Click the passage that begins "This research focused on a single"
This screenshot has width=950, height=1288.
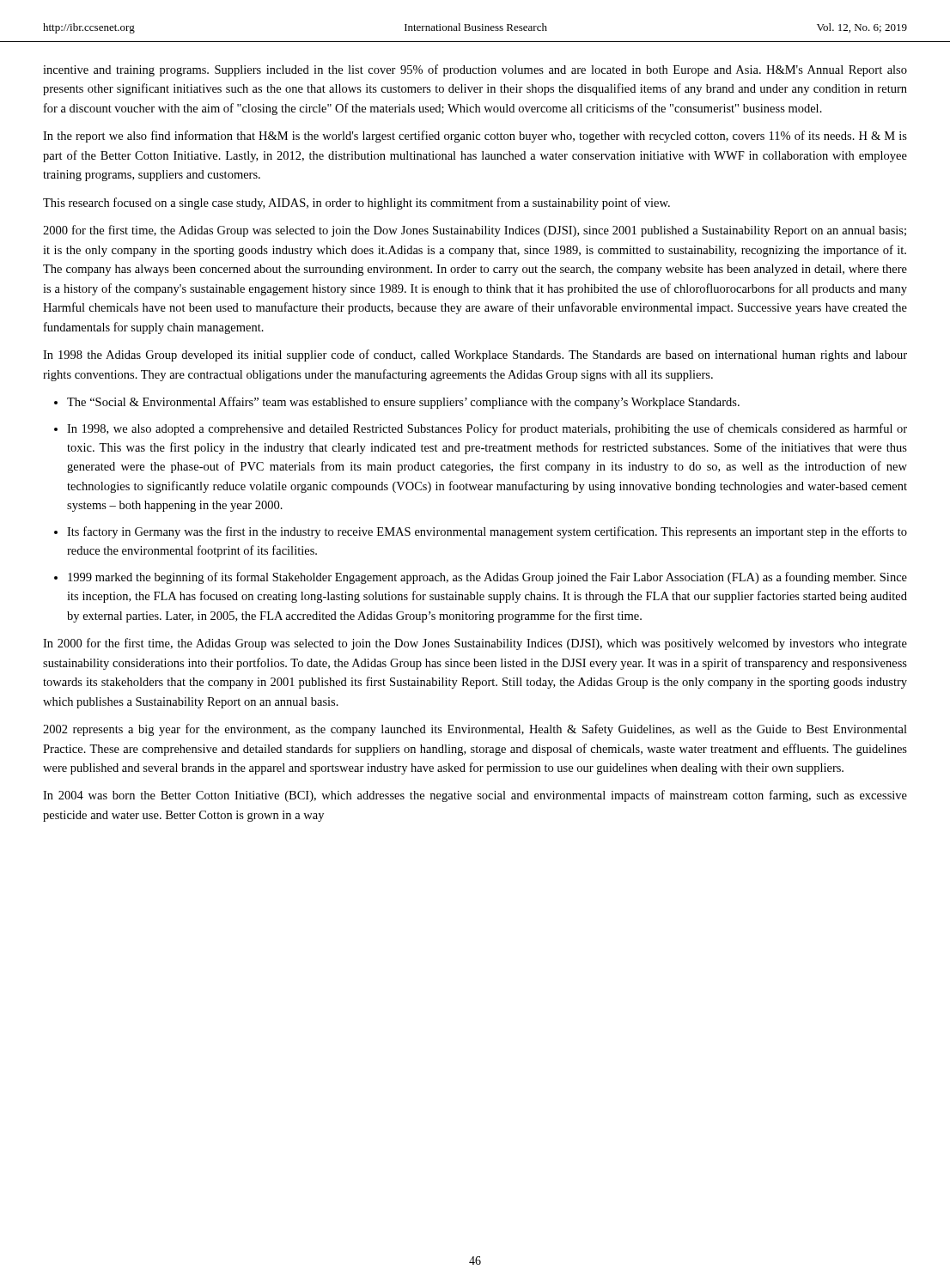[475, 203]
